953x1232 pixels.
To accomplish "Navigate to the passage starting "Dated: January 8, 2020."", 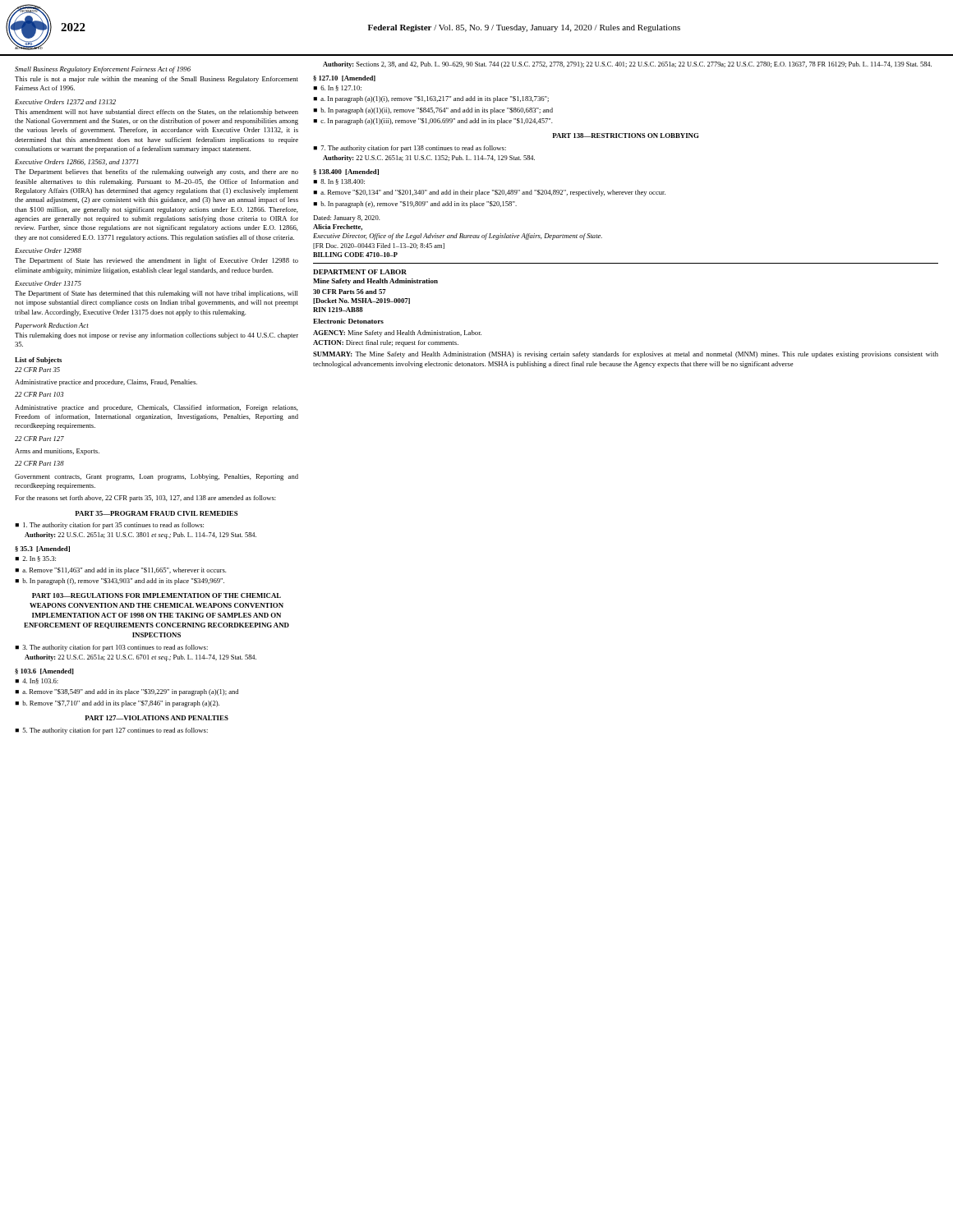I will [x=347, y=218].
